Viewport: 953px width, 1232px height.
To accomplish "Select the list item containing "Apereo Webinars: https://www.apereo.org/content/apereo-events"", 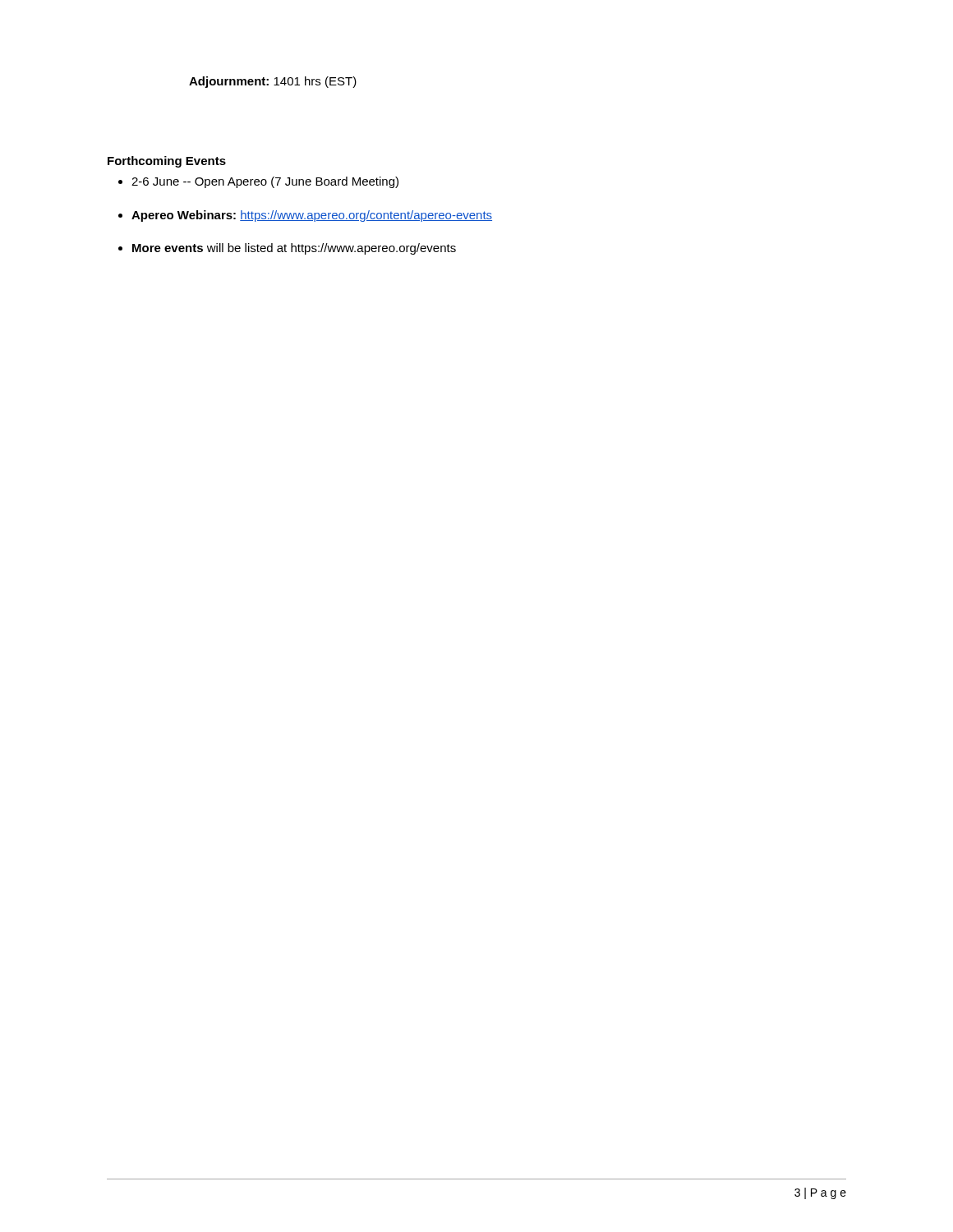I will [312, 214].
